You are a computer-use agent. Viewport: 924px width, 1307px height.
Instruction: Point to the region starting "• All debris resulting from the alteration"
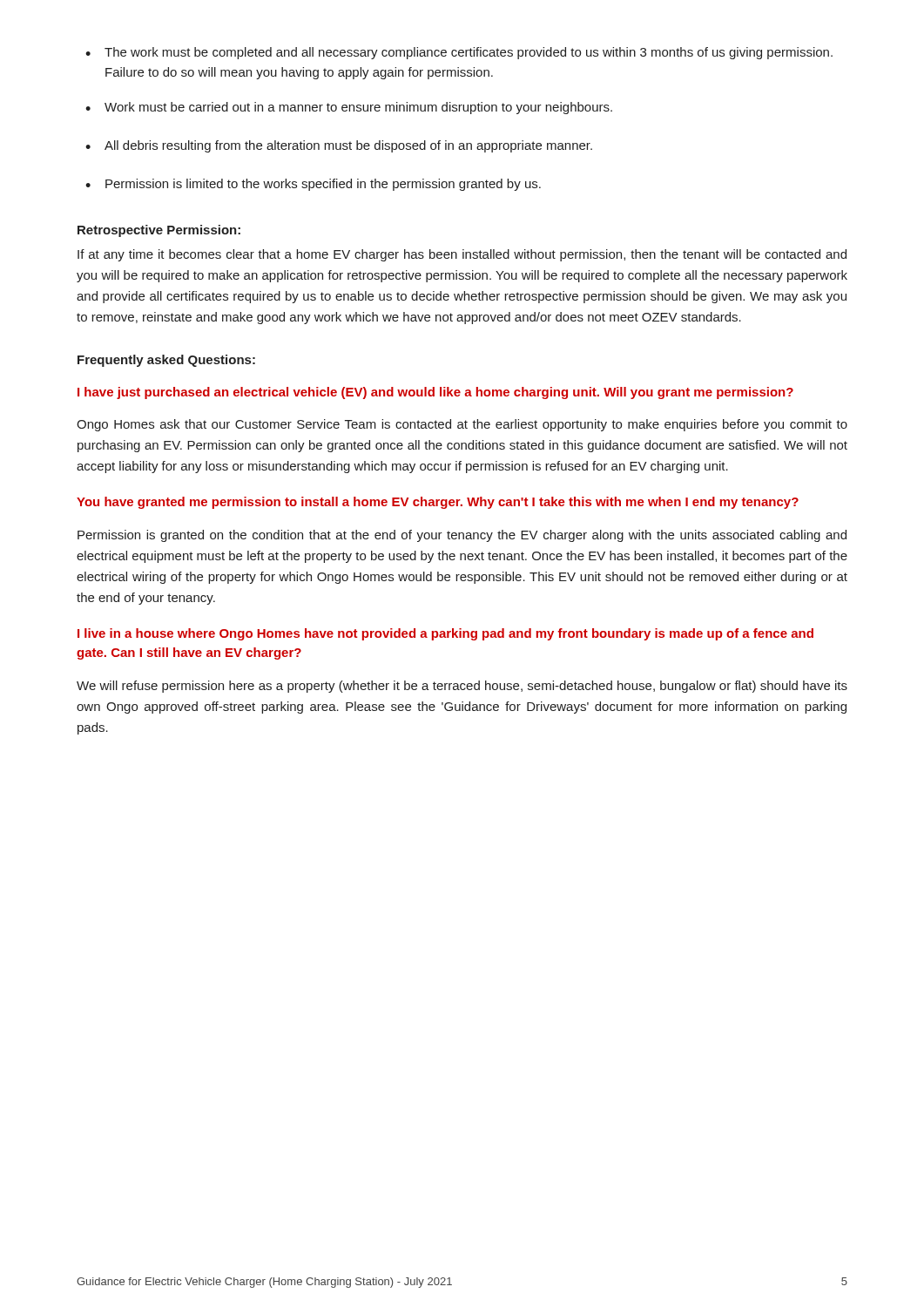(x=339, y=147)
